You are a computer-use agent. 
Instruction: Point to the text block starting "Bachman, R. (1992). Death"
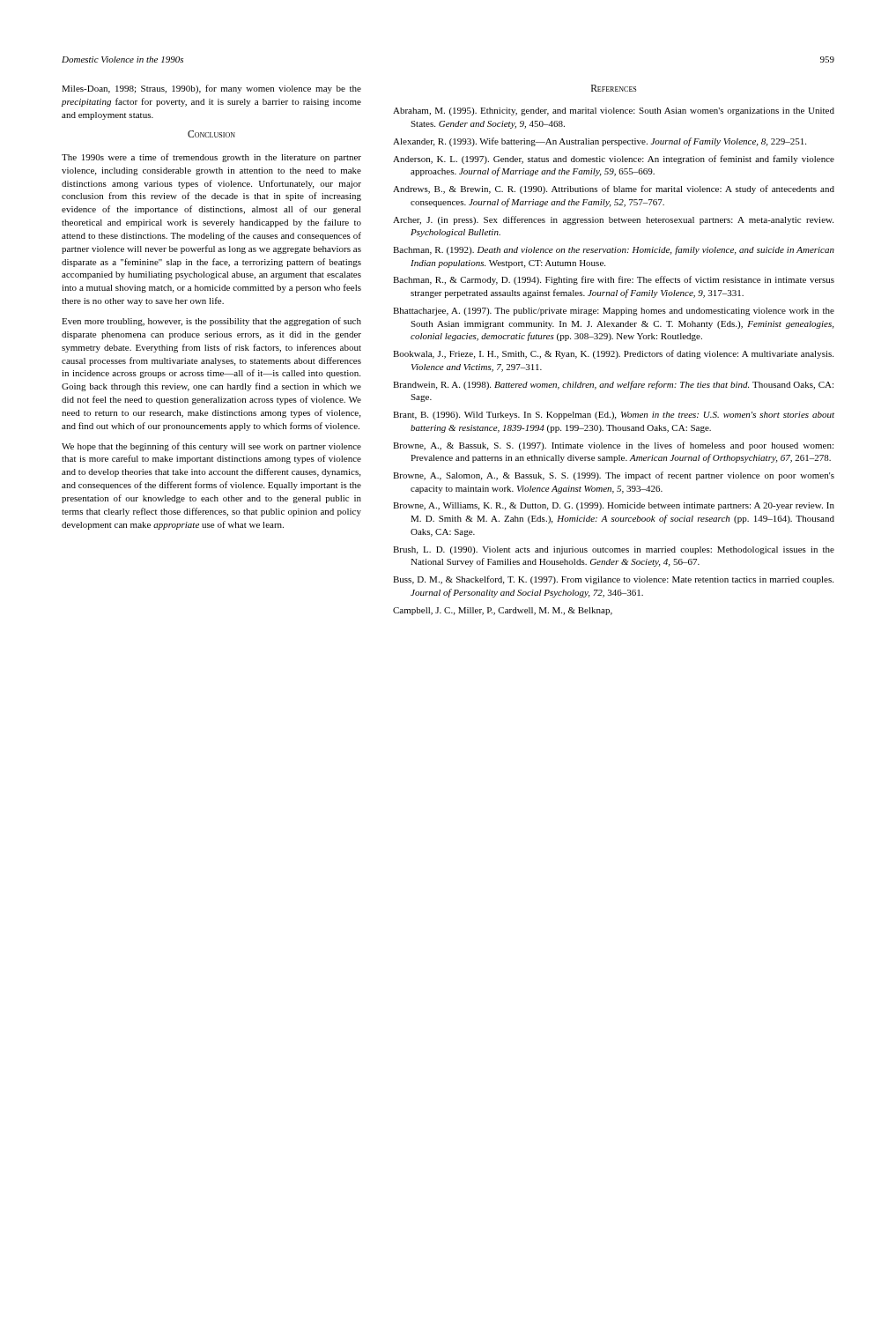tap(614, 256)
